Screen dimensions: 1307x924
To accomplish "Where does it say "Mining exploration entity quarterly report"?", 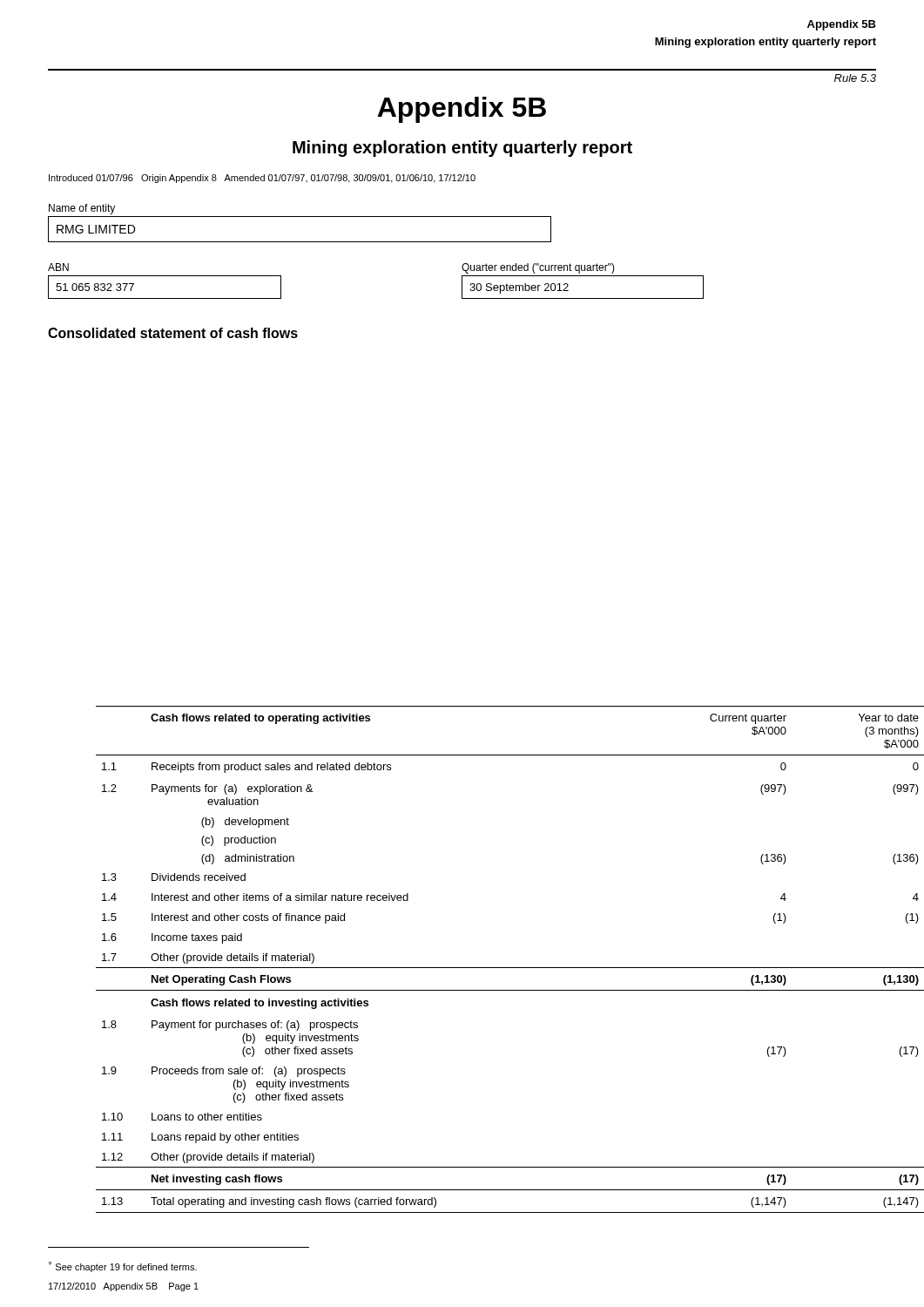I will (x=462, y=147).
